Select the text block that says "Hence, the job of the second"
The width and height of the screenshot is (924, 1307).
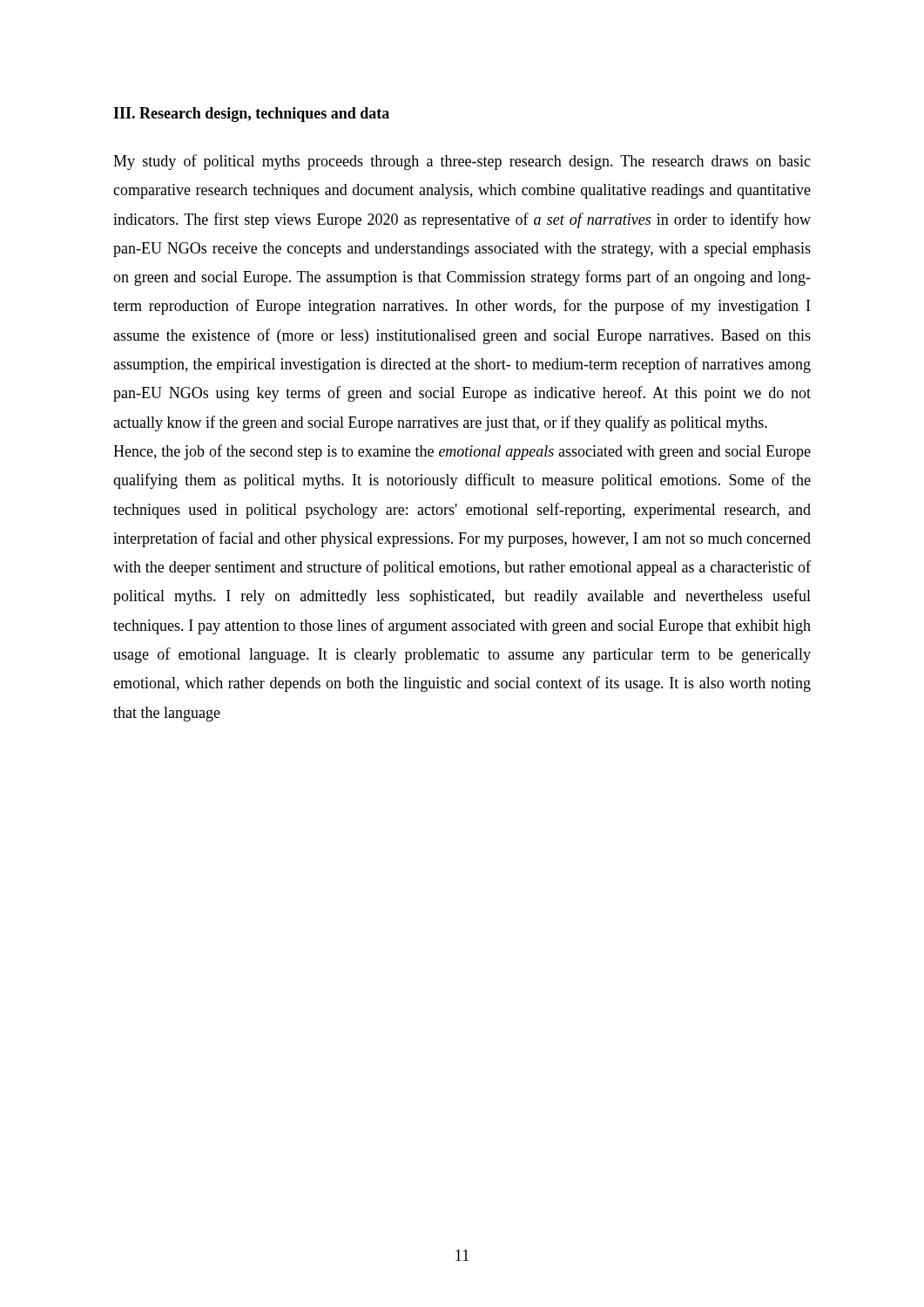coord(462,582)
